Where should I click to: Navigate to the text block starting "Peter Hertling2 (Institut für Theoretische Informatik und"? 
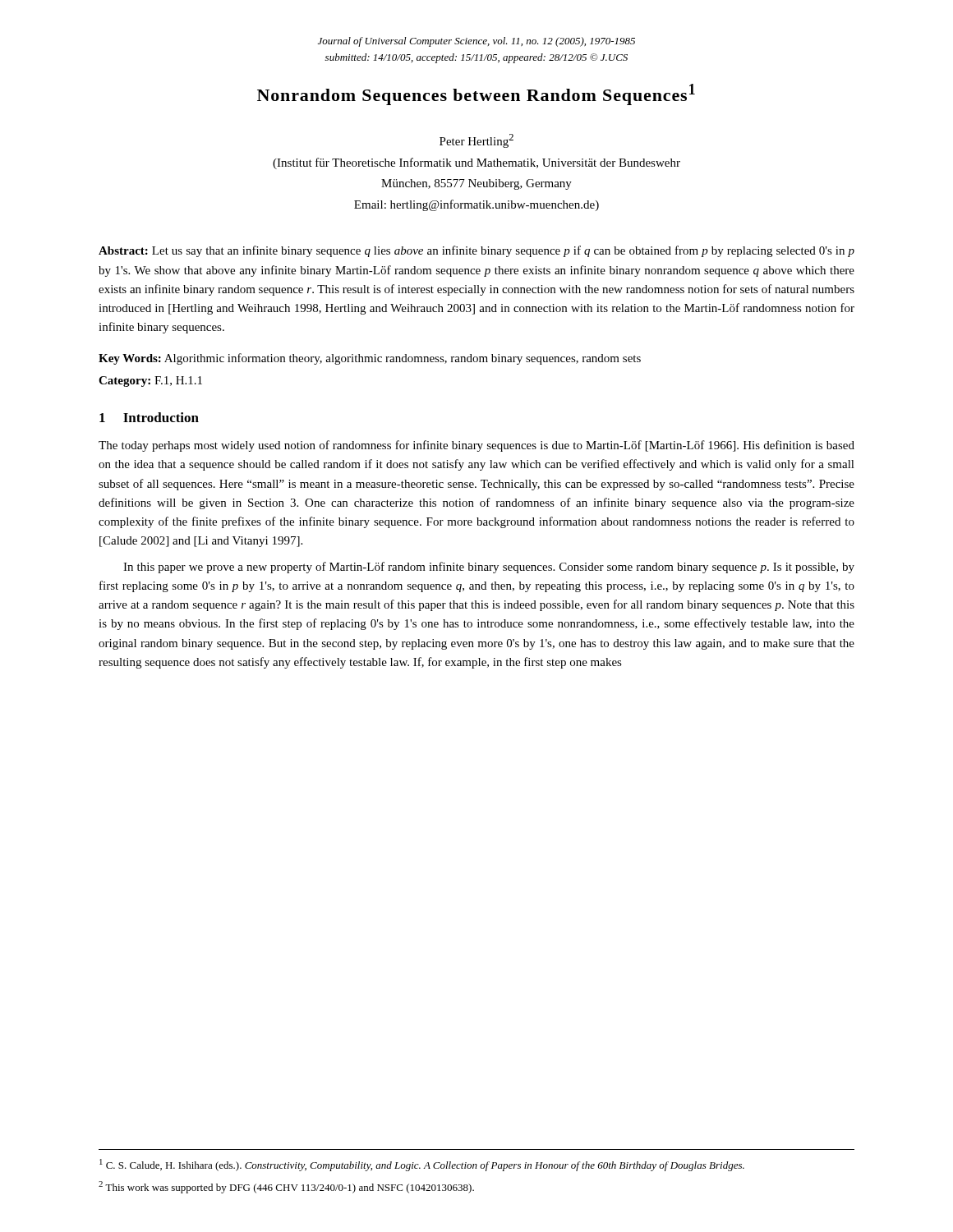click(476, 171)
